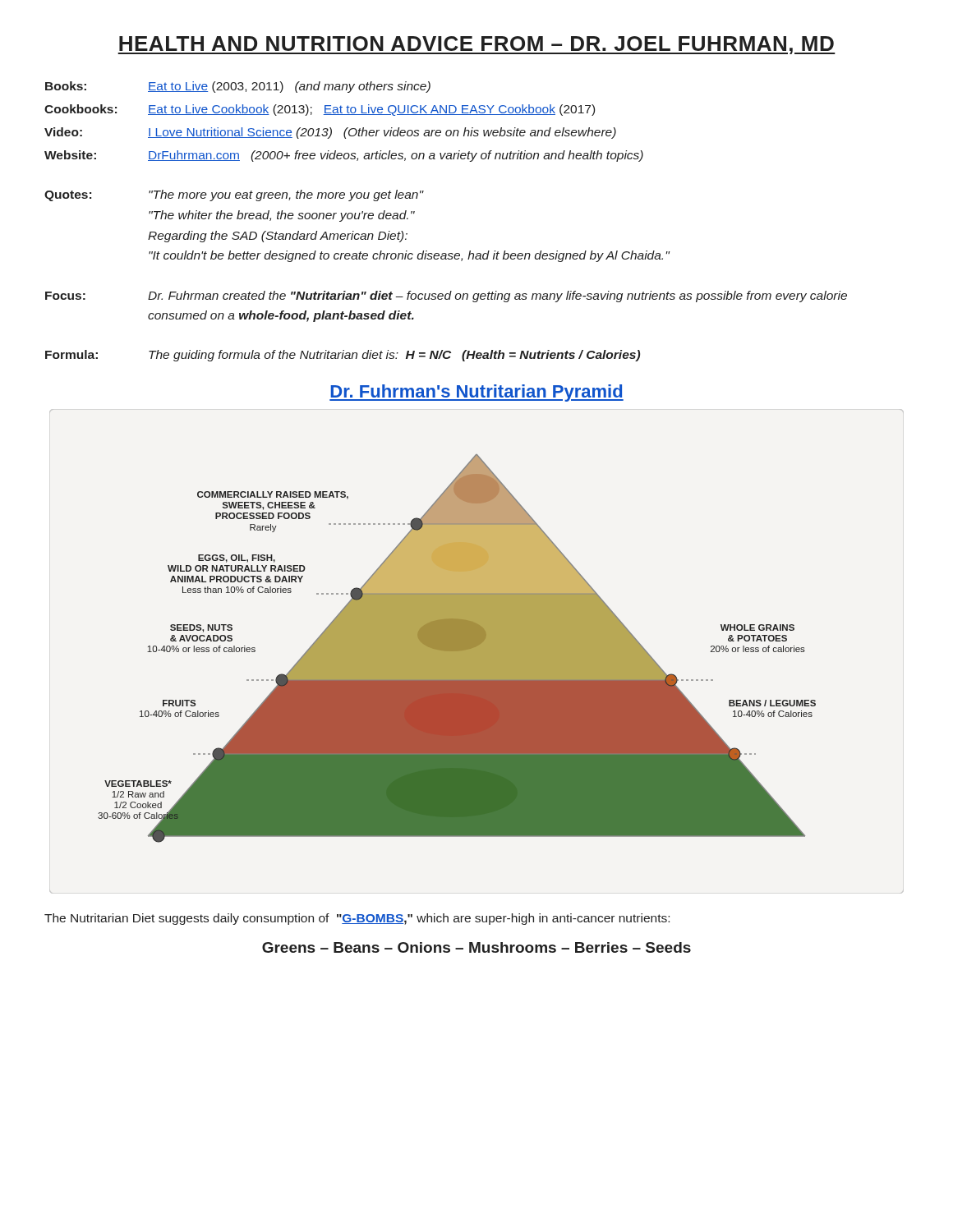Click on the text block starting "The Nutritarian Diet suggests daily"
The width and height of the screenshot is (953, 1232).
click(x=358, y=918)
